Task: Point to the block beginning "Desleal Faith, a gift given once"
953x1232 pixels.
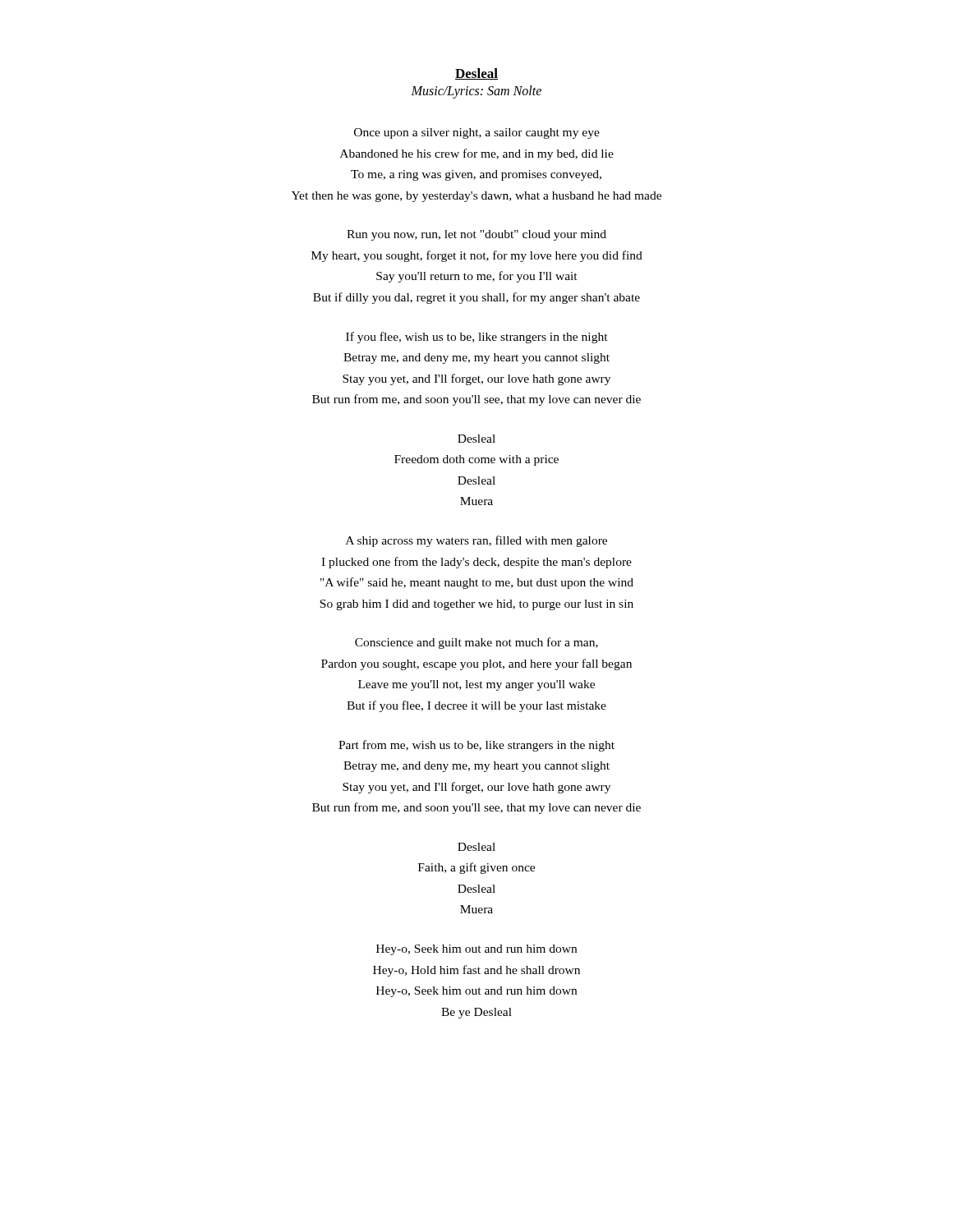Action: (x=476, y=878)
